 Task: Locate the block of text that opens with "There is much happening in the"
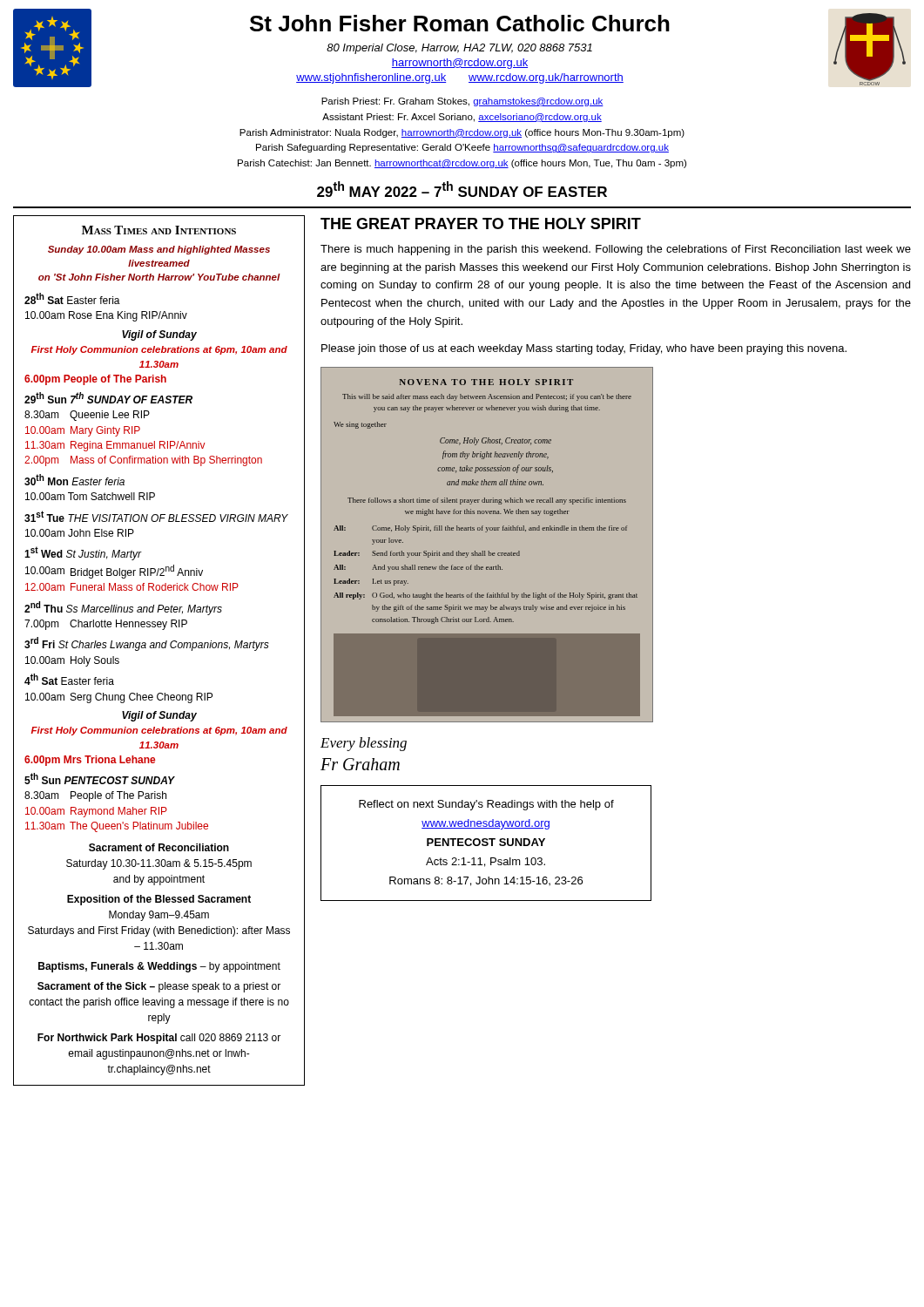tap(616, 285)
